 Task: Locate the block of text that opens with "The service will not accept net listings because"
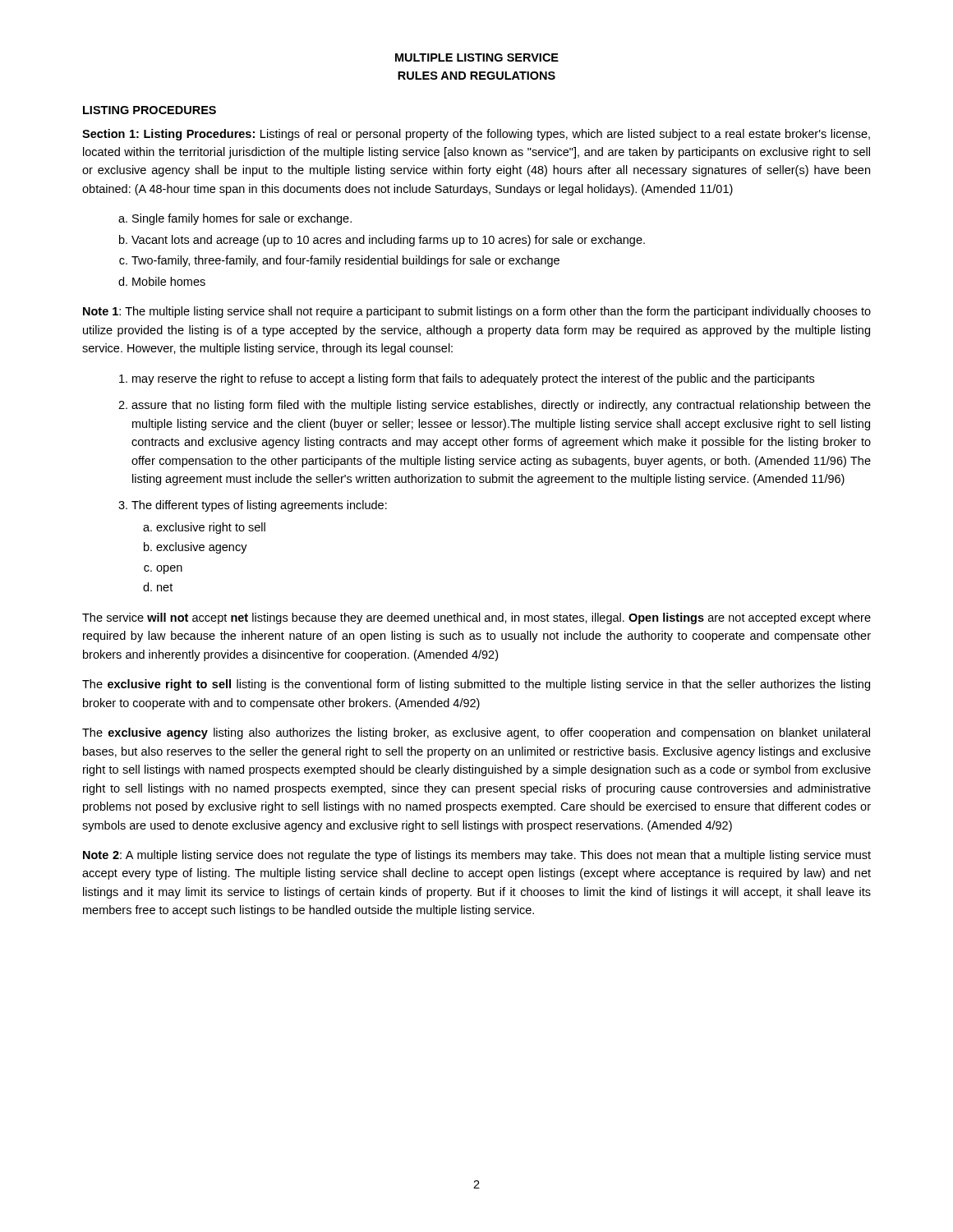click(476, 636)
